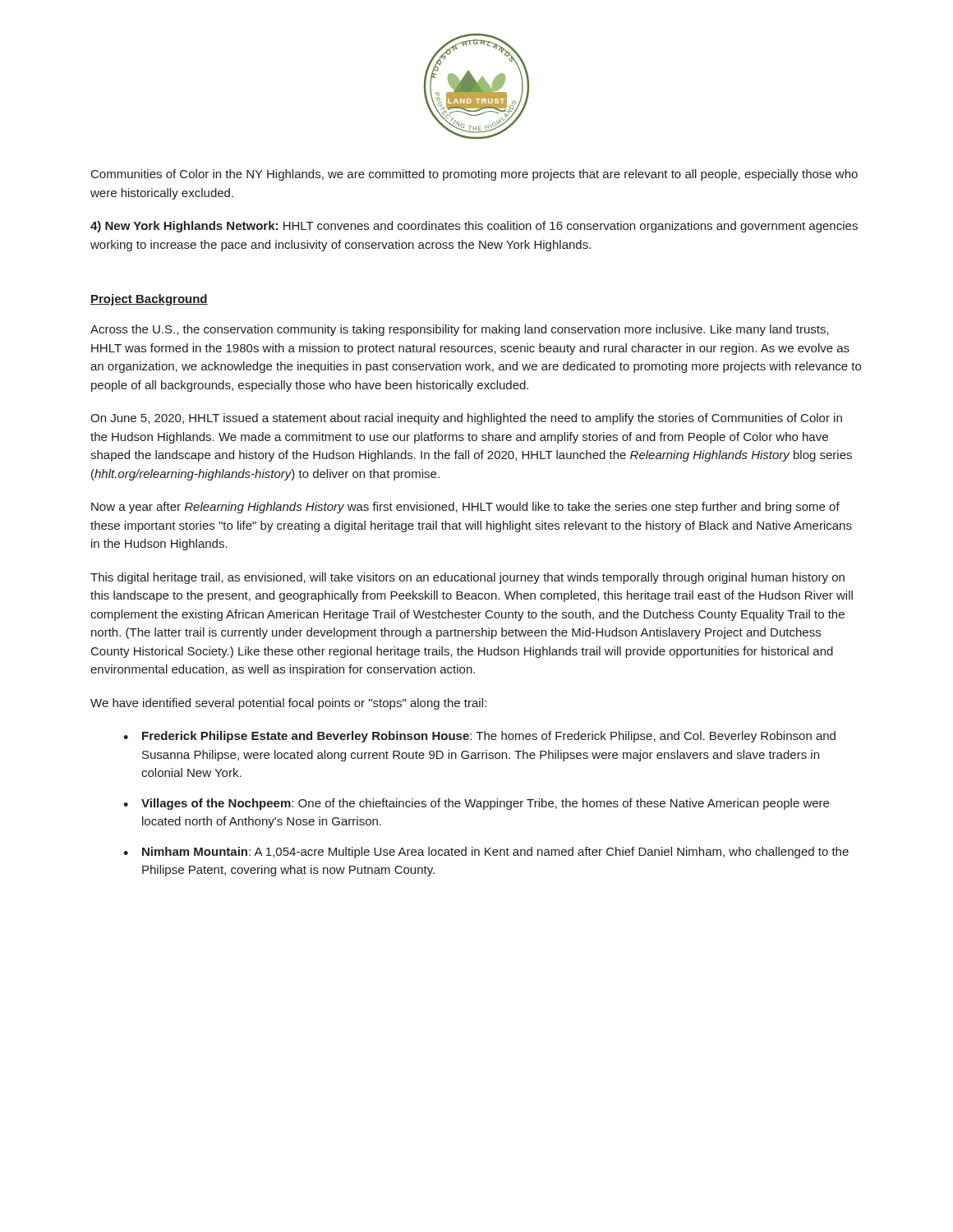Locate the block of text that opens with "We have identified several potential focal"
Screen dimensions: 1232x953
click(x=289, y=702)
